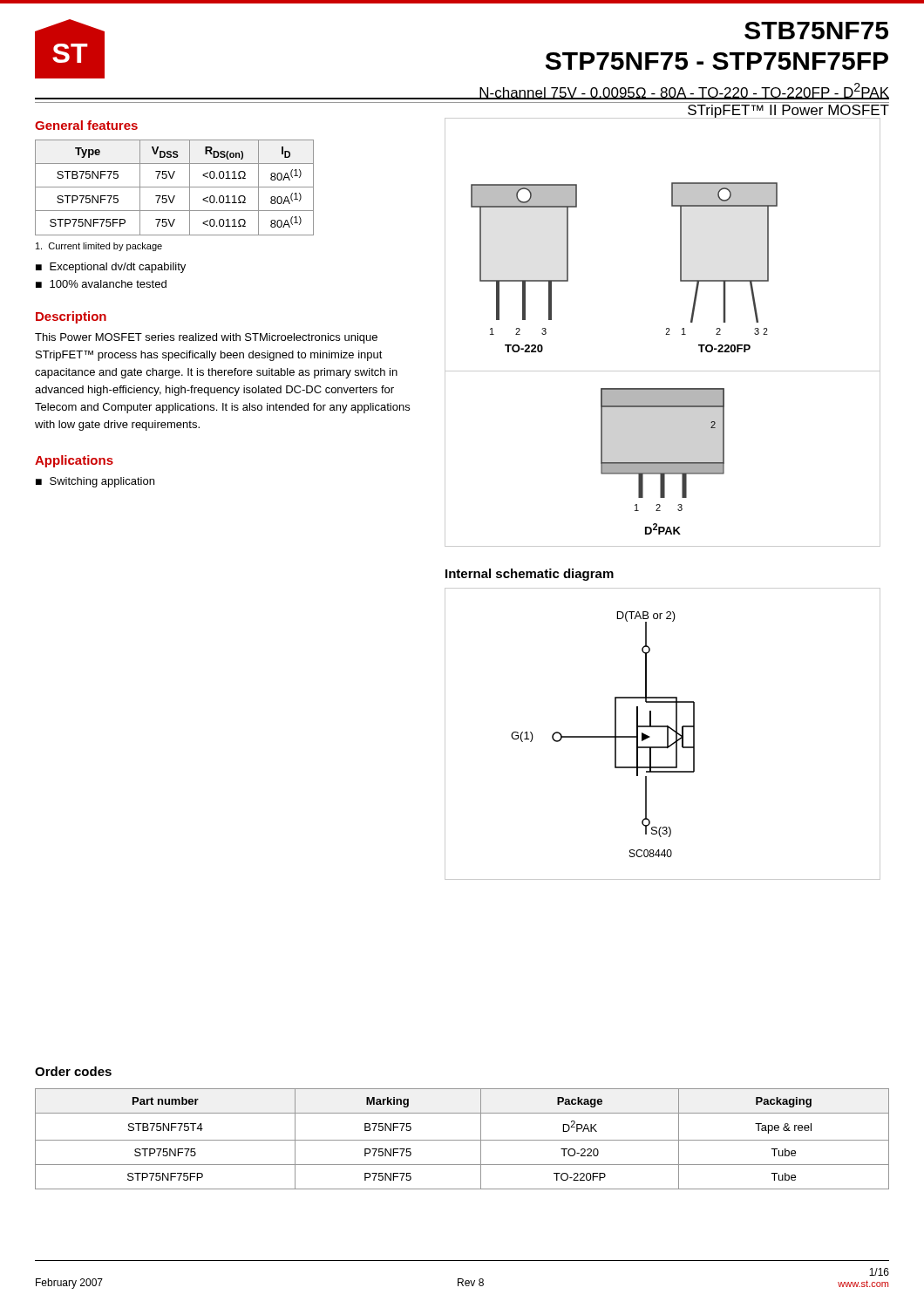This screenshot has height=1308, width=924.
Task: Click the passage that begins "■ 100% avalanche"
Action: pyautogui.click(x=101, y=284)
